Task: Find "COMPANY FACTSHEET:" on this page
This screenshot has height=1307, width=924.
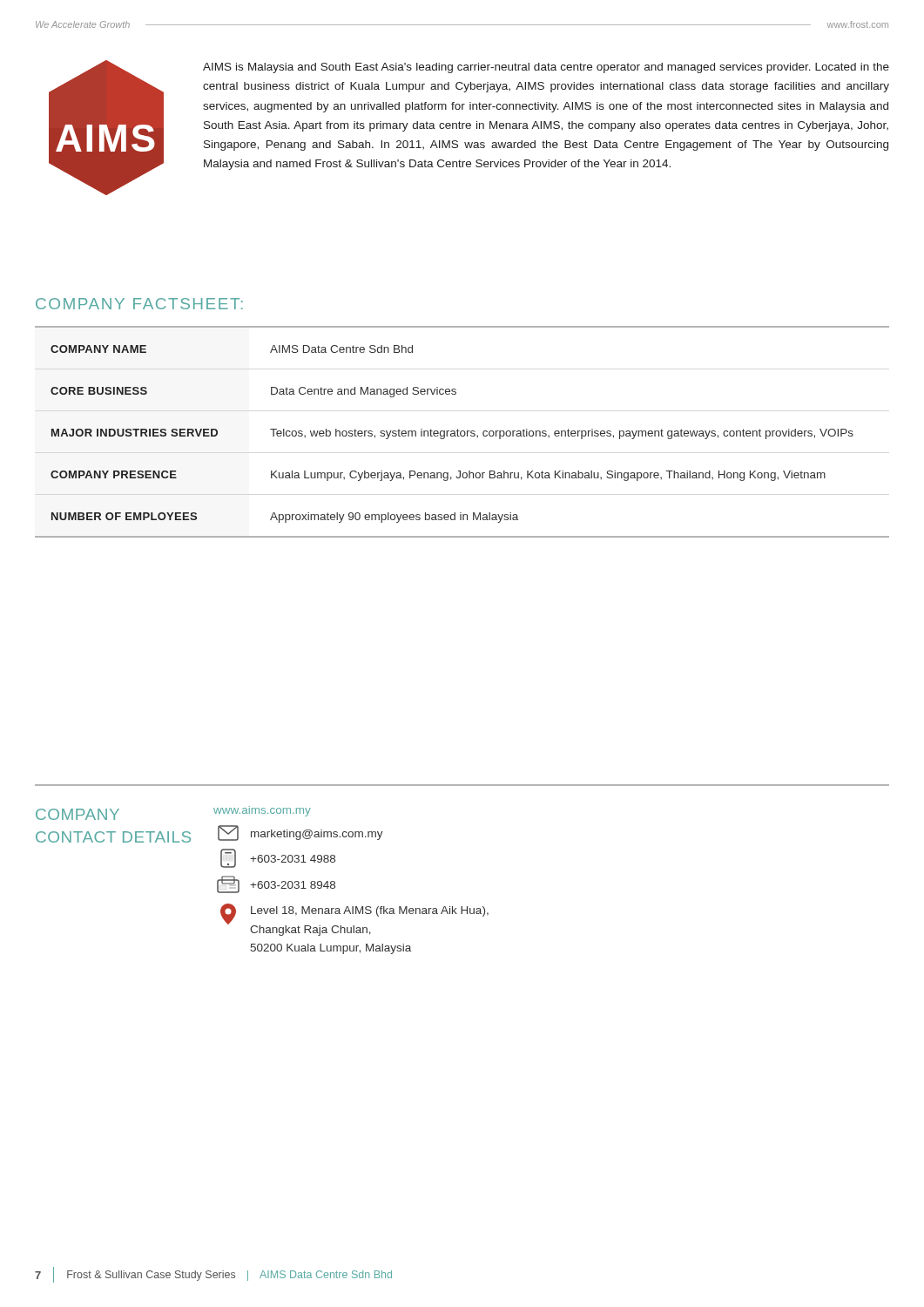Action: (x=140, y=304)
